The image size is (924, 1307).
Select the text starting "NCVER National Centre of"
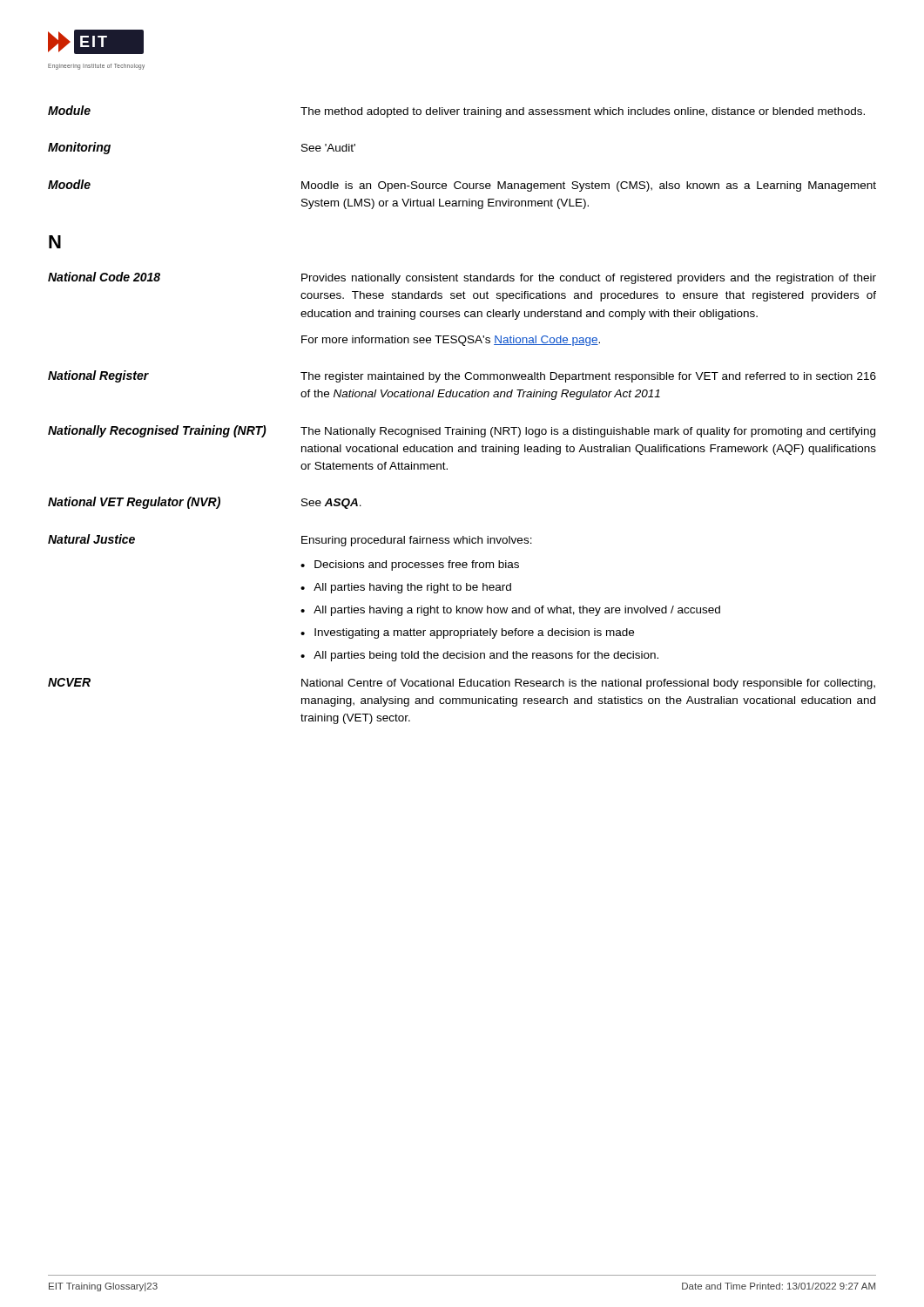pyautogui.click(x=462, y=701)
